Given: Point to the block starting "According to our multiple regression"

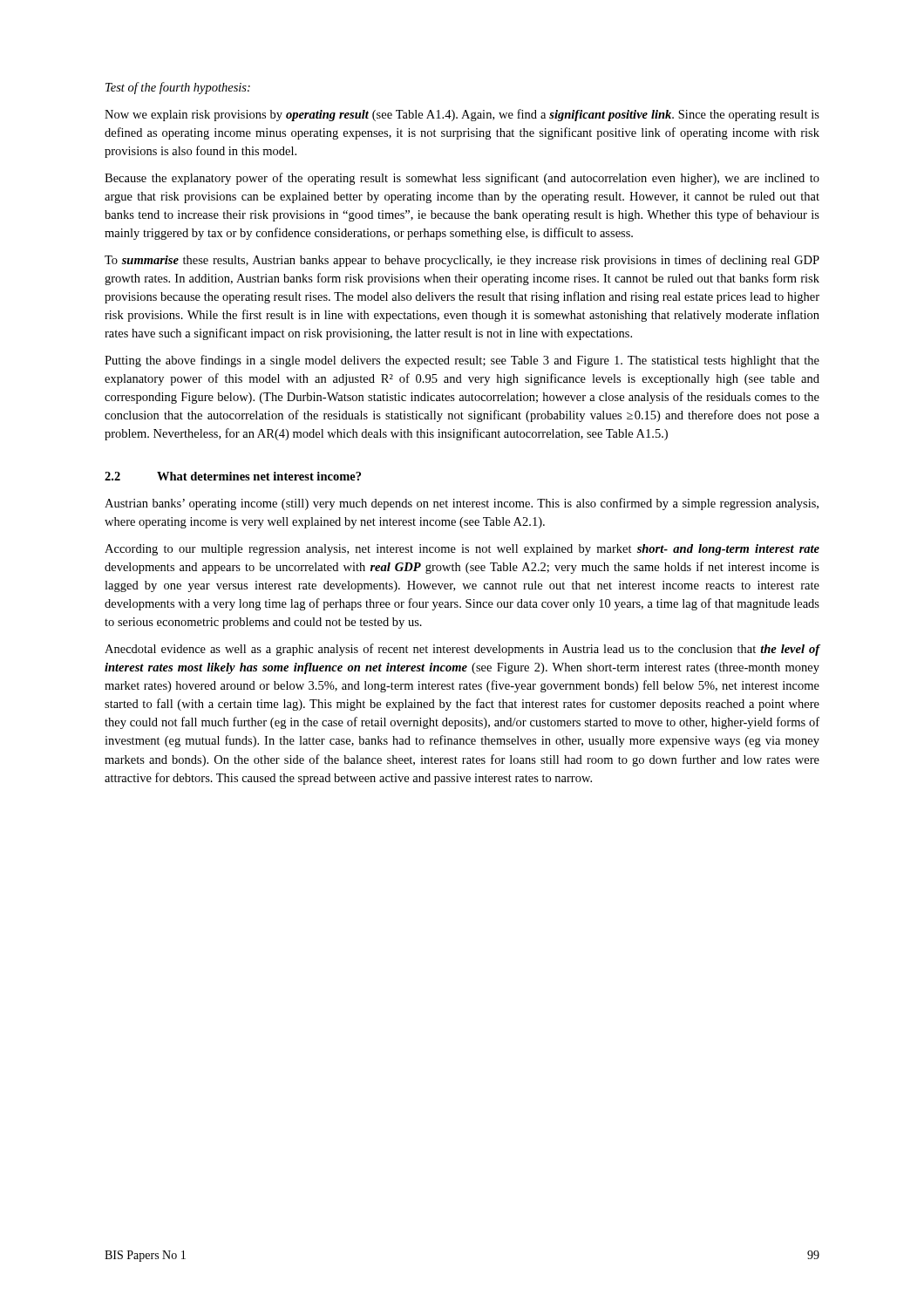Looking at the screenshot, I should (x=462, y=586).
